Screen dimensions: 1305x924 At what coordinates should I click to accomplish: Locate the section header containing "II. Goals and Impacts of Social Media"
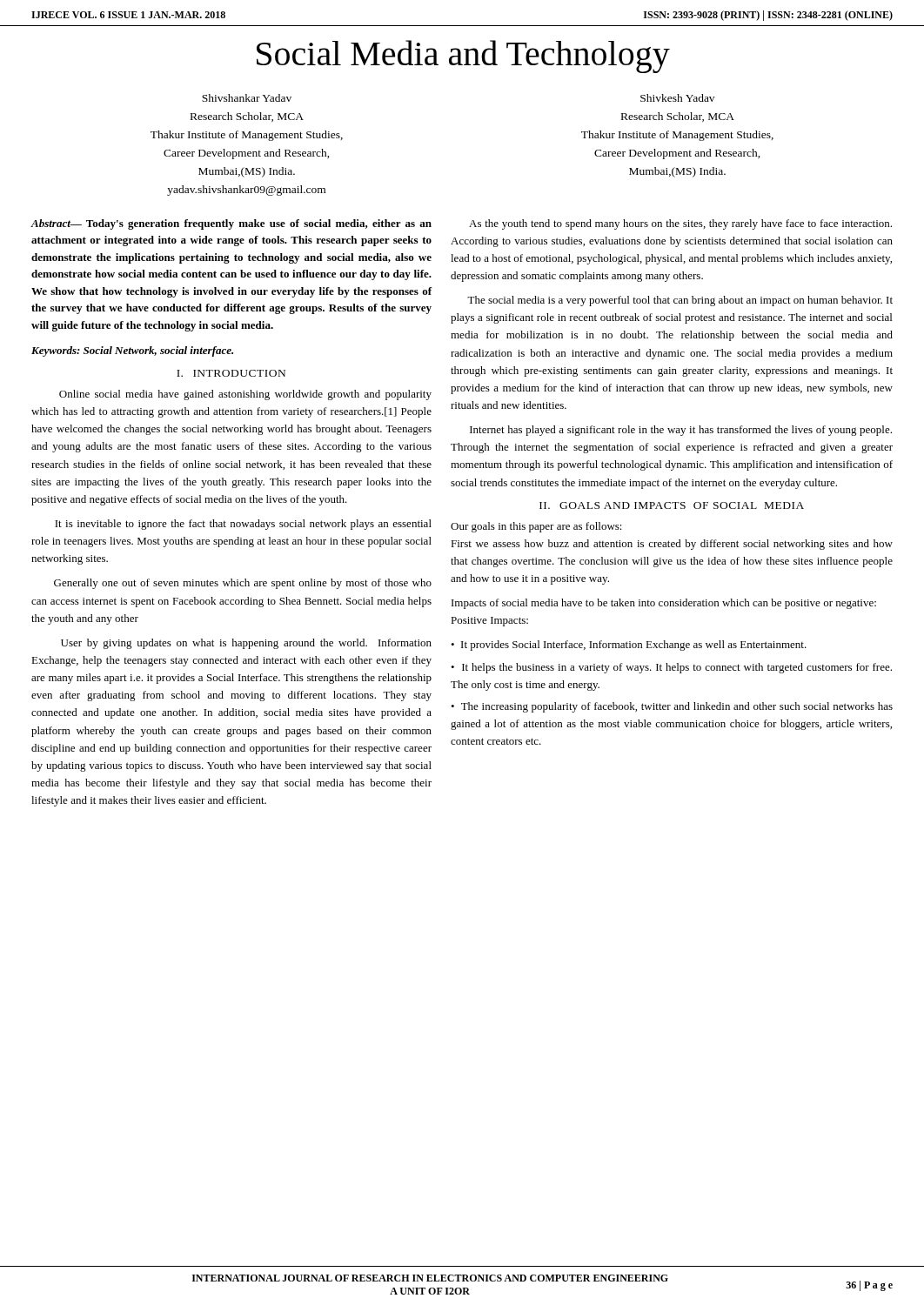point(672,505)
